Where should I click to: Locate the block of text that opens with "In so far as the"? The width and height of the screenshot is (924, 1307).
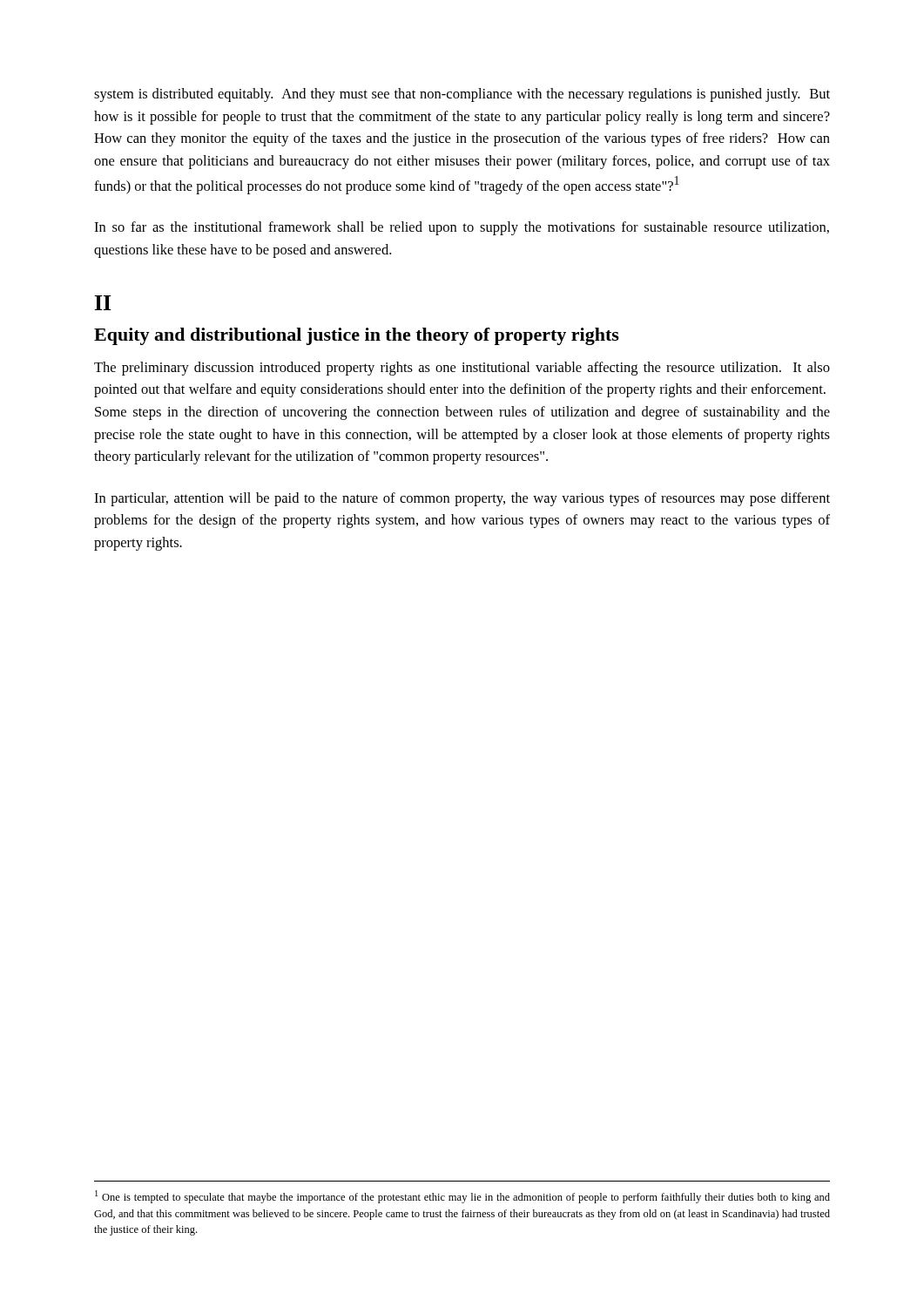click(462, 238)
